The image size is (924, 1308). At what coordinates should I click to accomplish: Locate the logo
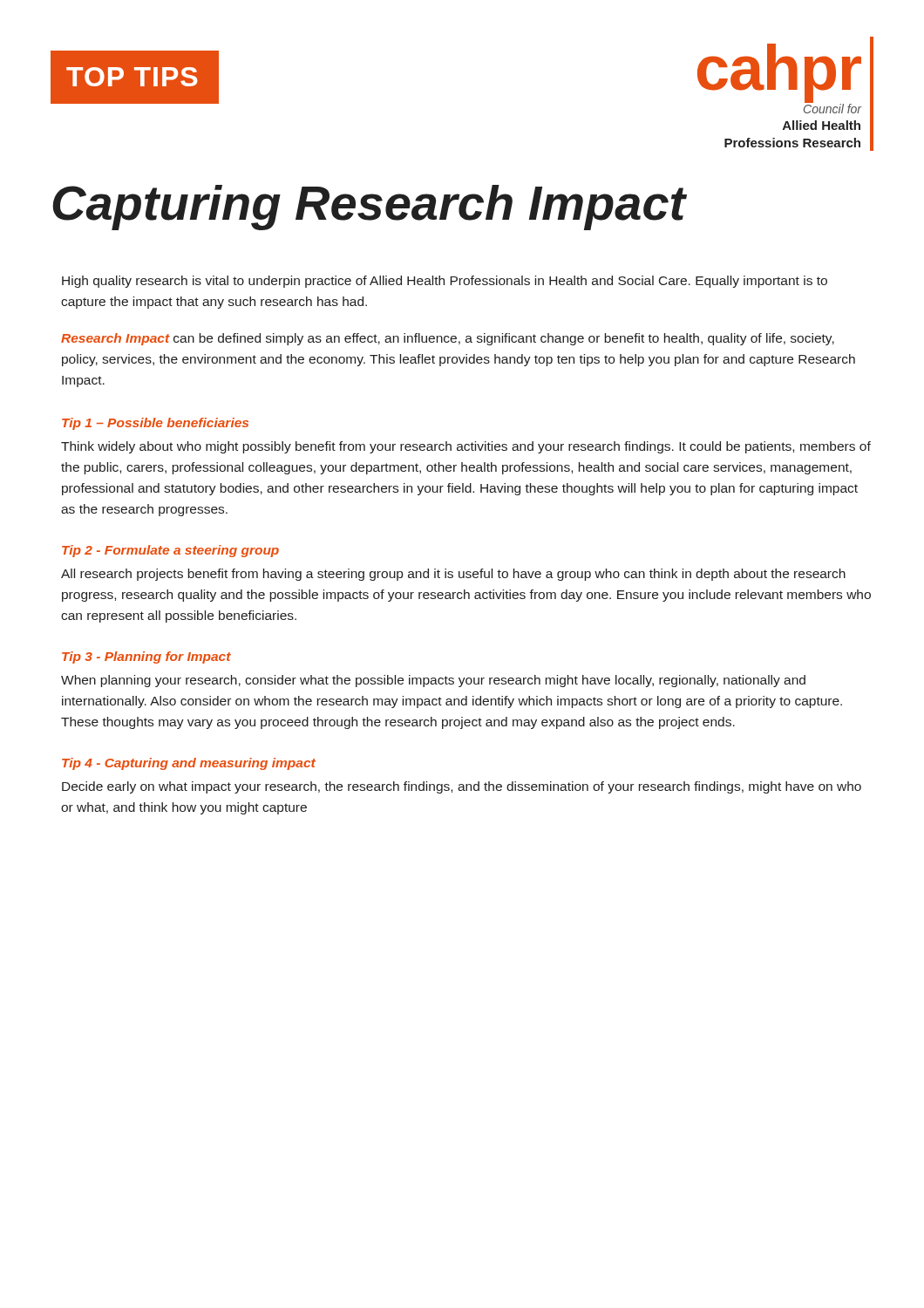784,94
